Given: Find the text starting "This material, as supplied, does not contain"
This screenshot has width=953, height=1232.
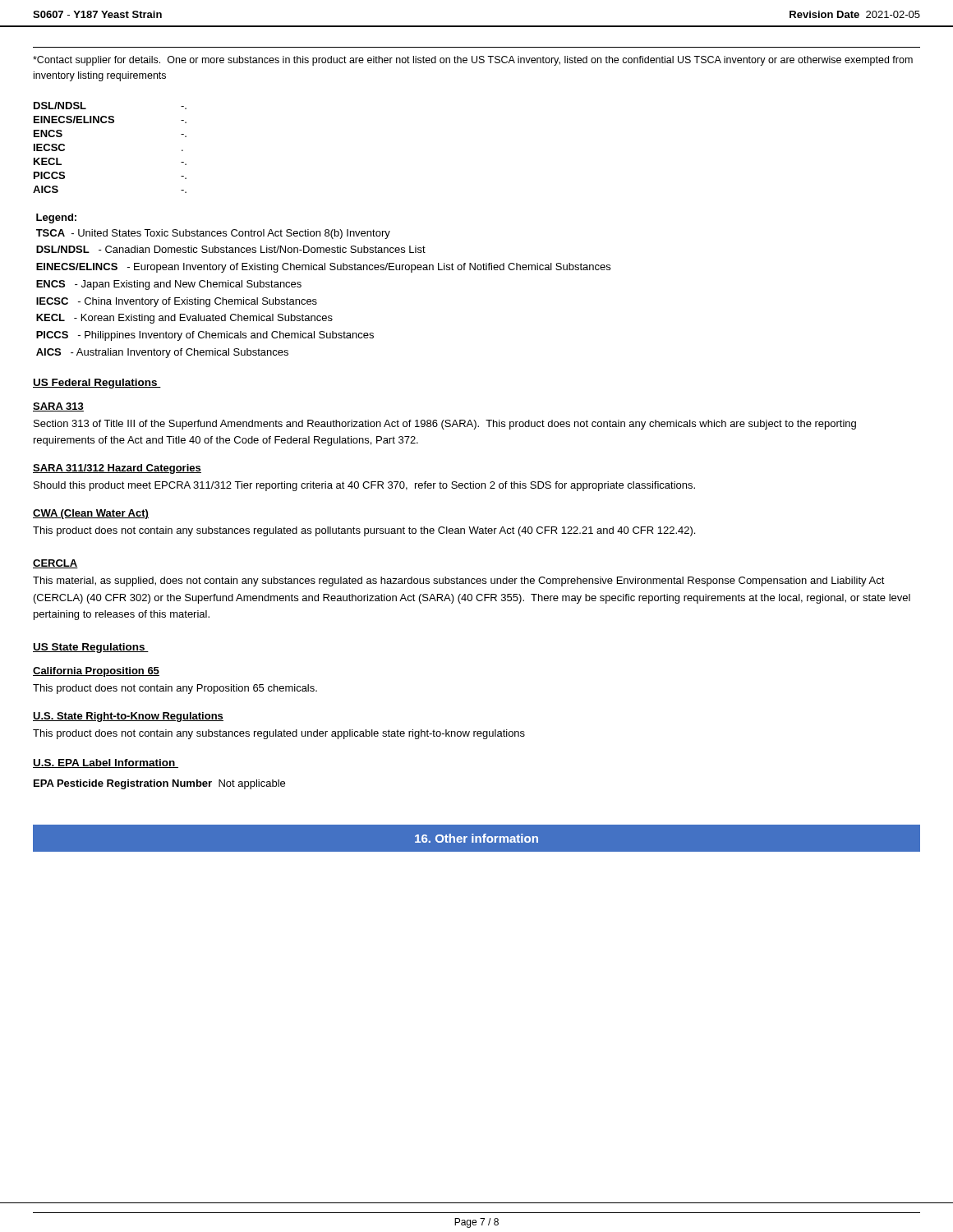Looking at the screenshot, I should click(472, 597).
